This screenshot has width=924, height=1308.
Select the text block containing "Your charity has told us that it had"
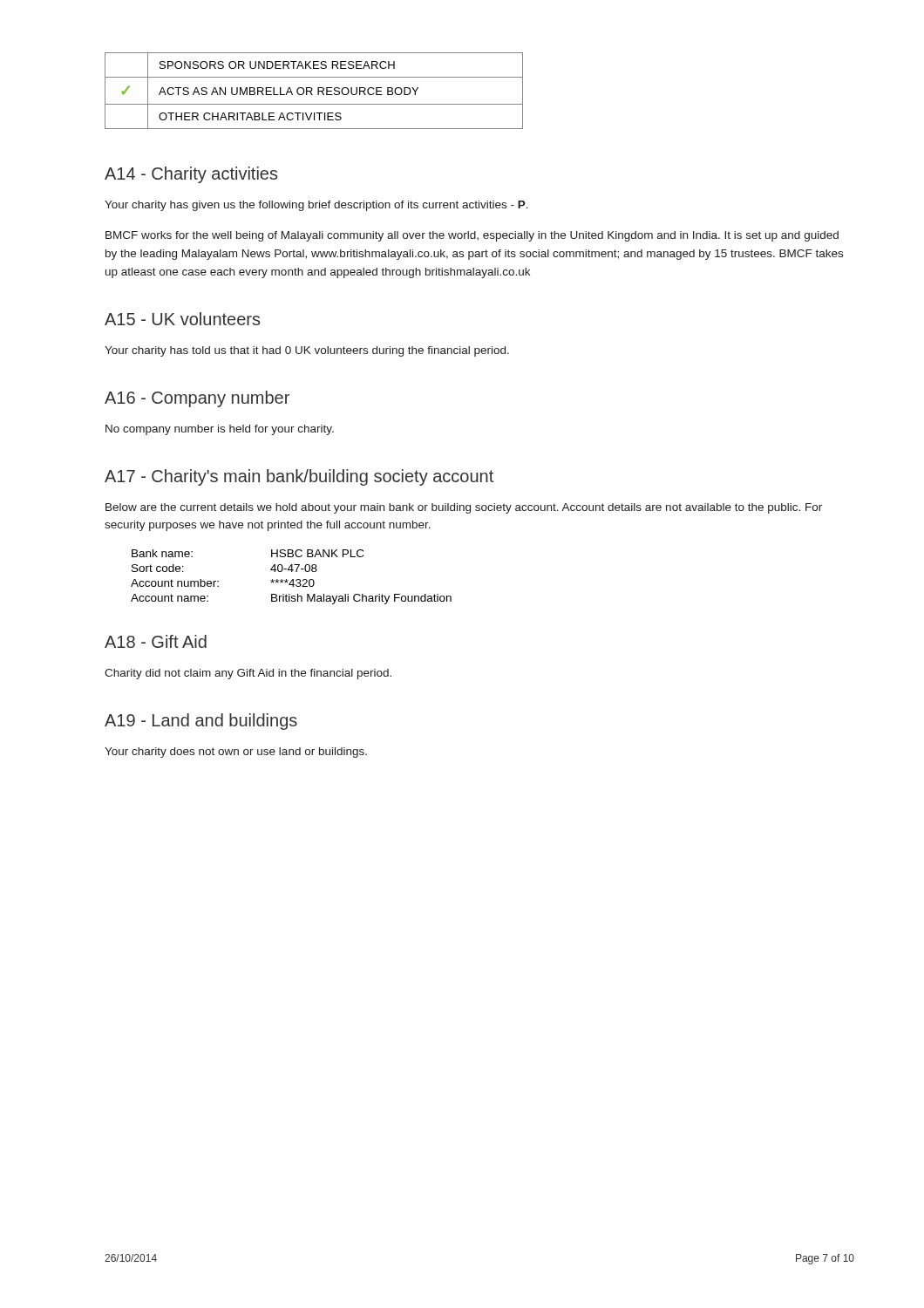tap(479, 351)
